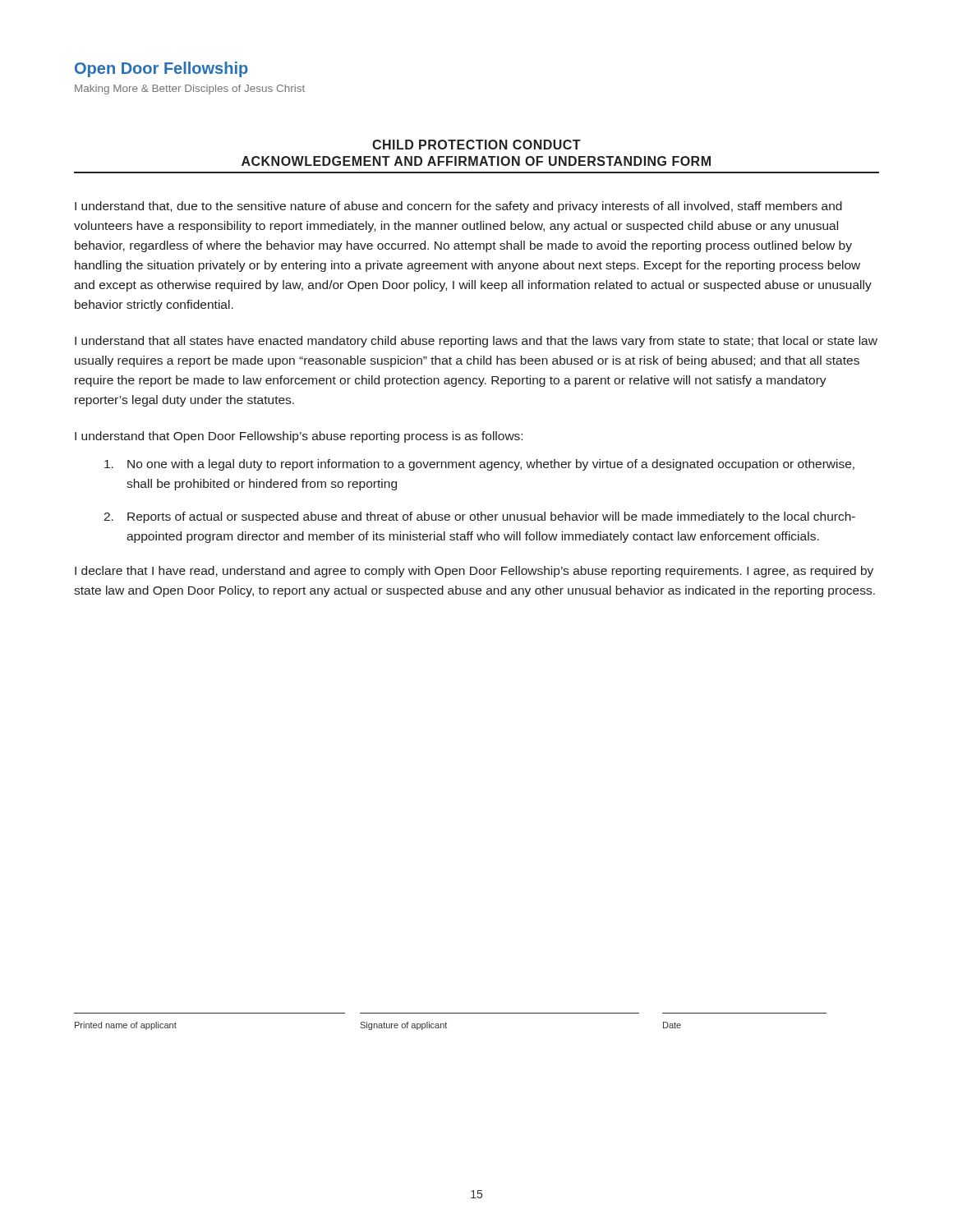The height and width of the screenshot is (1232, 953).
Task: Point to the block beginning "No one with a legal duty"
Action: tap(491, 474)
